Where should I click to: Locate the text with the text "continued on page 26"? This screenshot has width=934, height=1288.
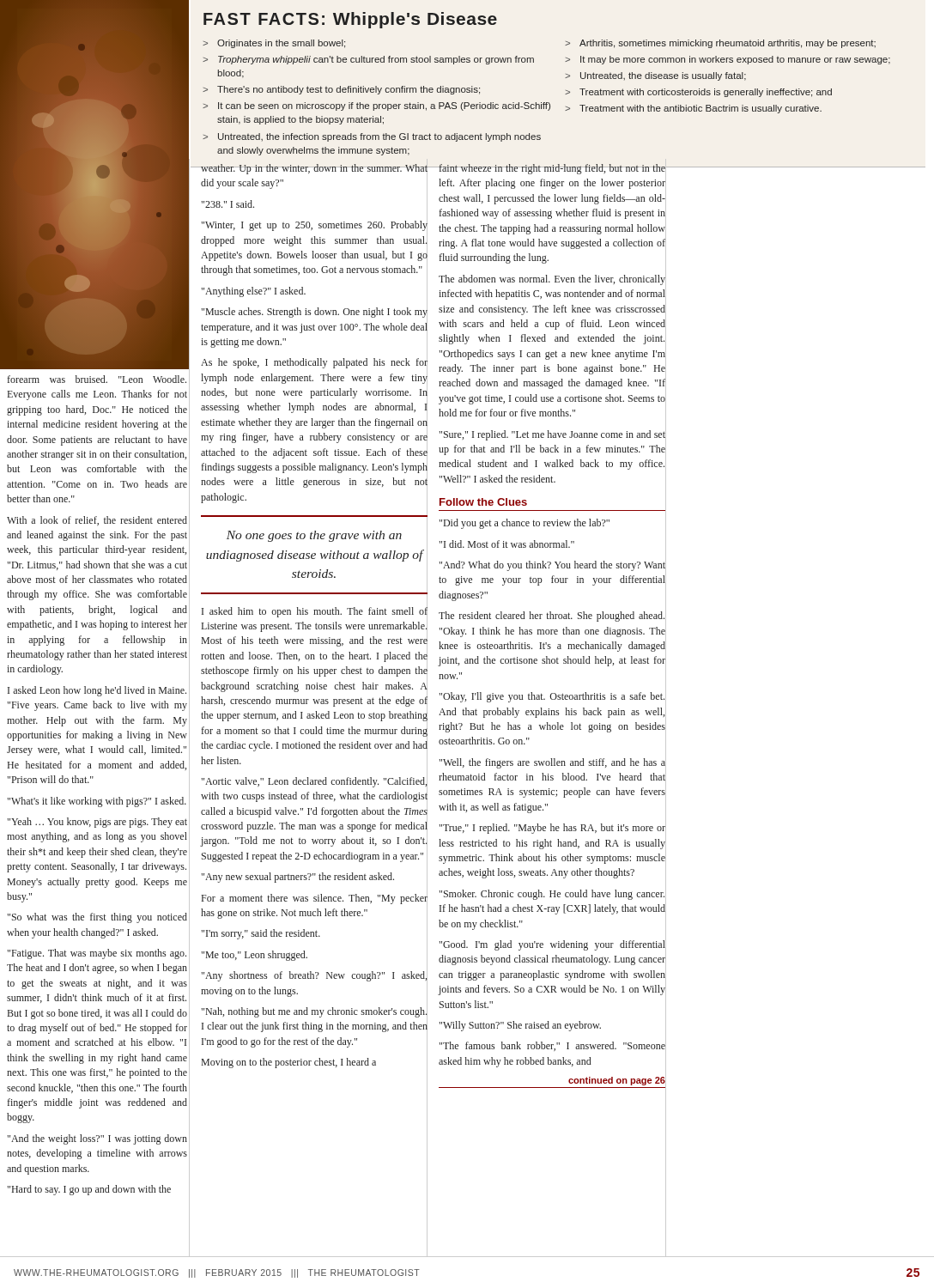[x=617, y=1080]
